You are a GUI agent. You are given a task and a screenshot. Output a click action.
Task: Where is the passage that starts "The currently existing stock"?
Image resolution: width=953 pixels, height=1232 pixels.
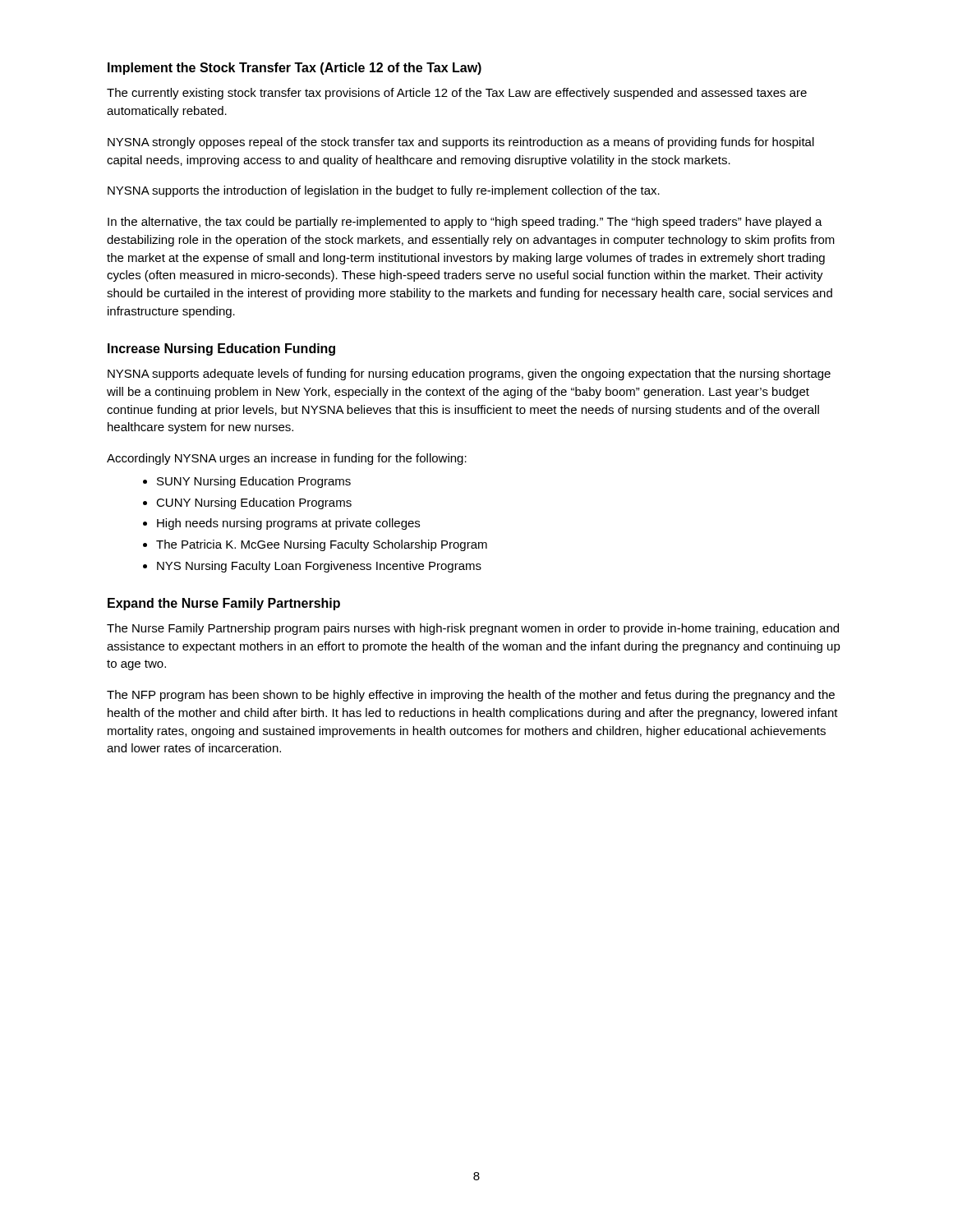pyautogui.click(x=457, y=102)
